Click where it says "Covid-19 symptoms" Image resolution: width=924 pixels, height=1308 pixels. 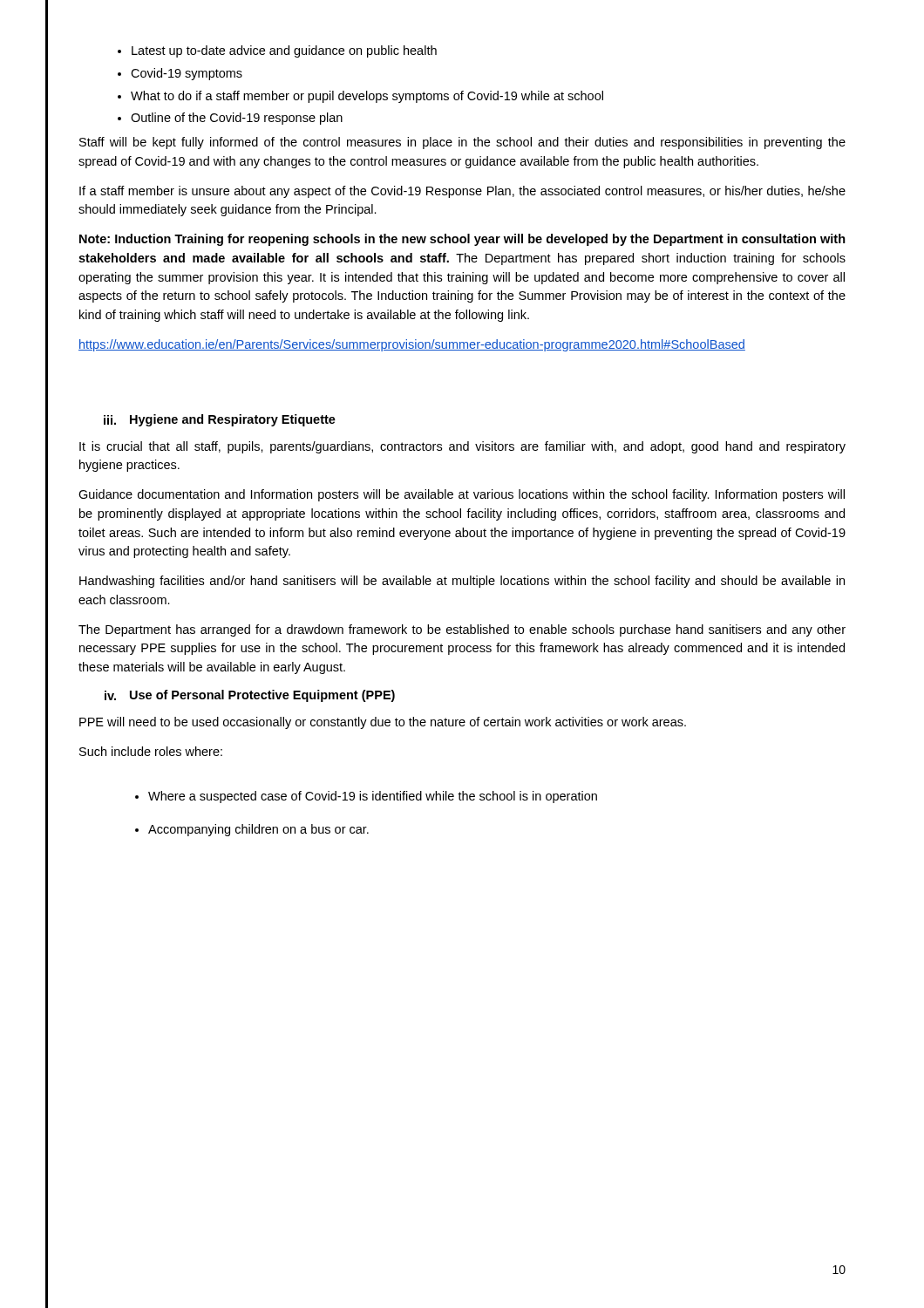point(180,74)
